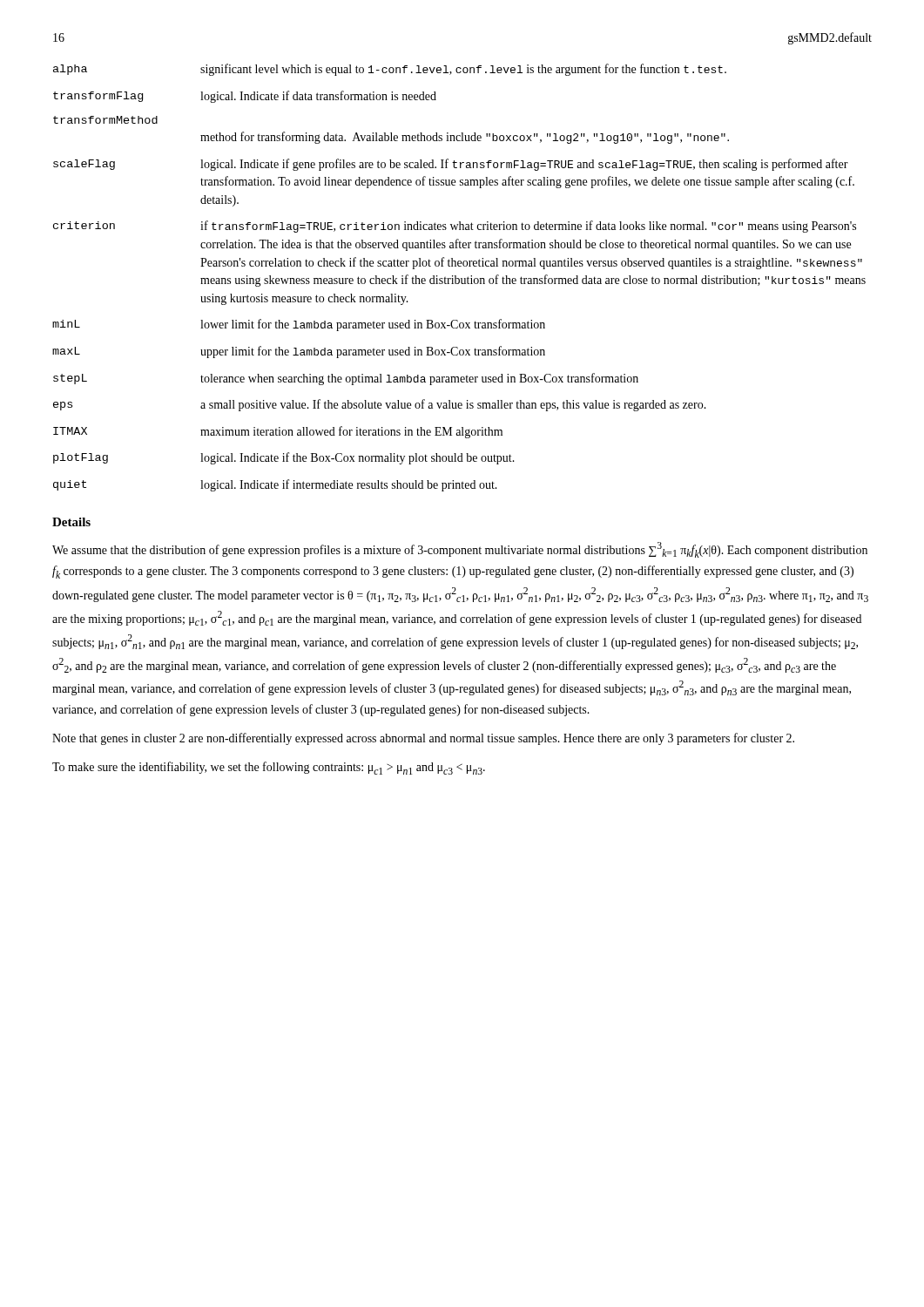This screenshot has width=924, height=1307.
Task: Find the region starting "scaleFlag logical. Indicate if gene profiles"
Action: (x=462, y=183)
